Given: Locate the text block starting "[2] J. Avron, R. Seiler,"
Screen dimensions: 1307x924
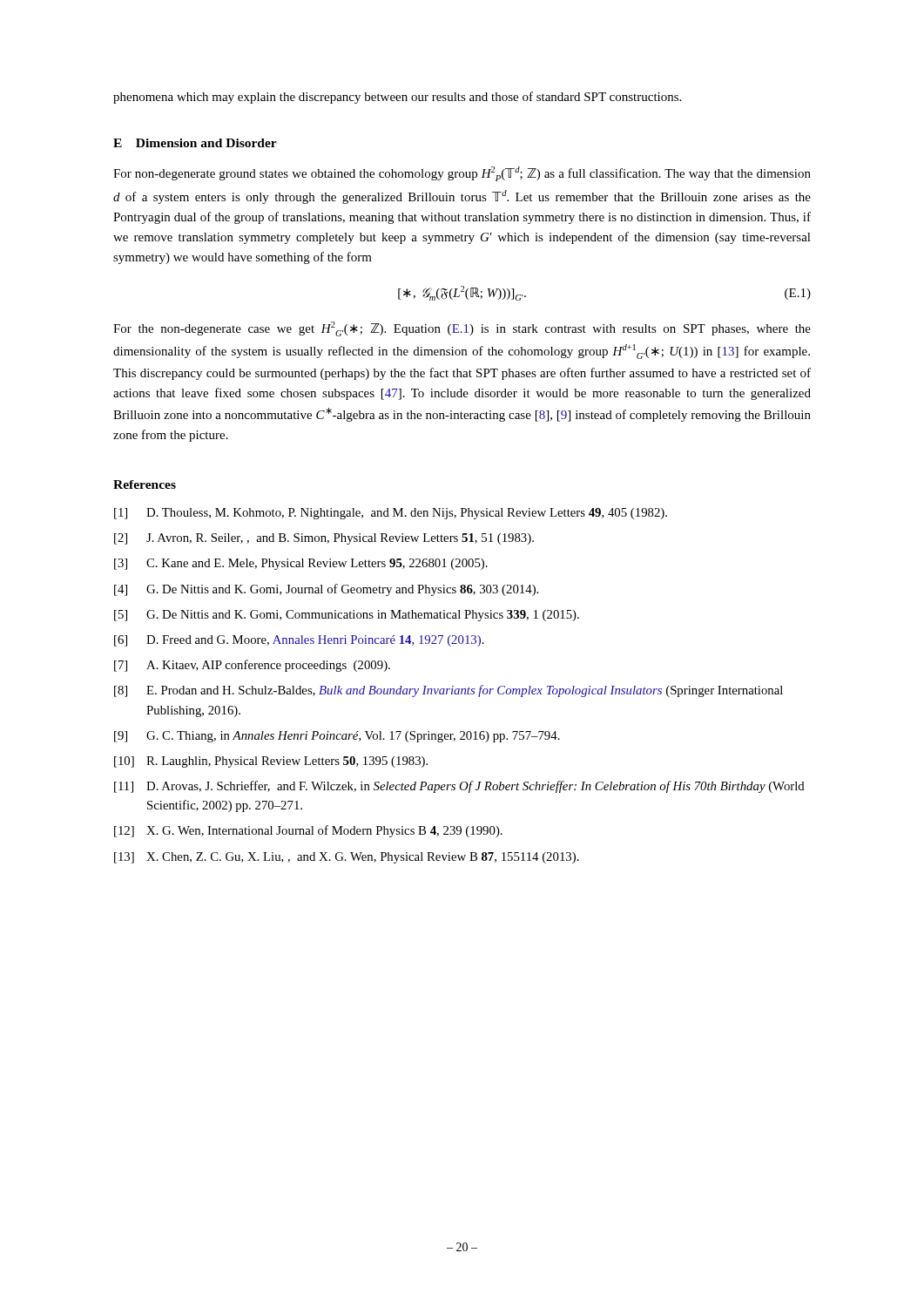Looking at the screenshot, I should coord(462,538).
